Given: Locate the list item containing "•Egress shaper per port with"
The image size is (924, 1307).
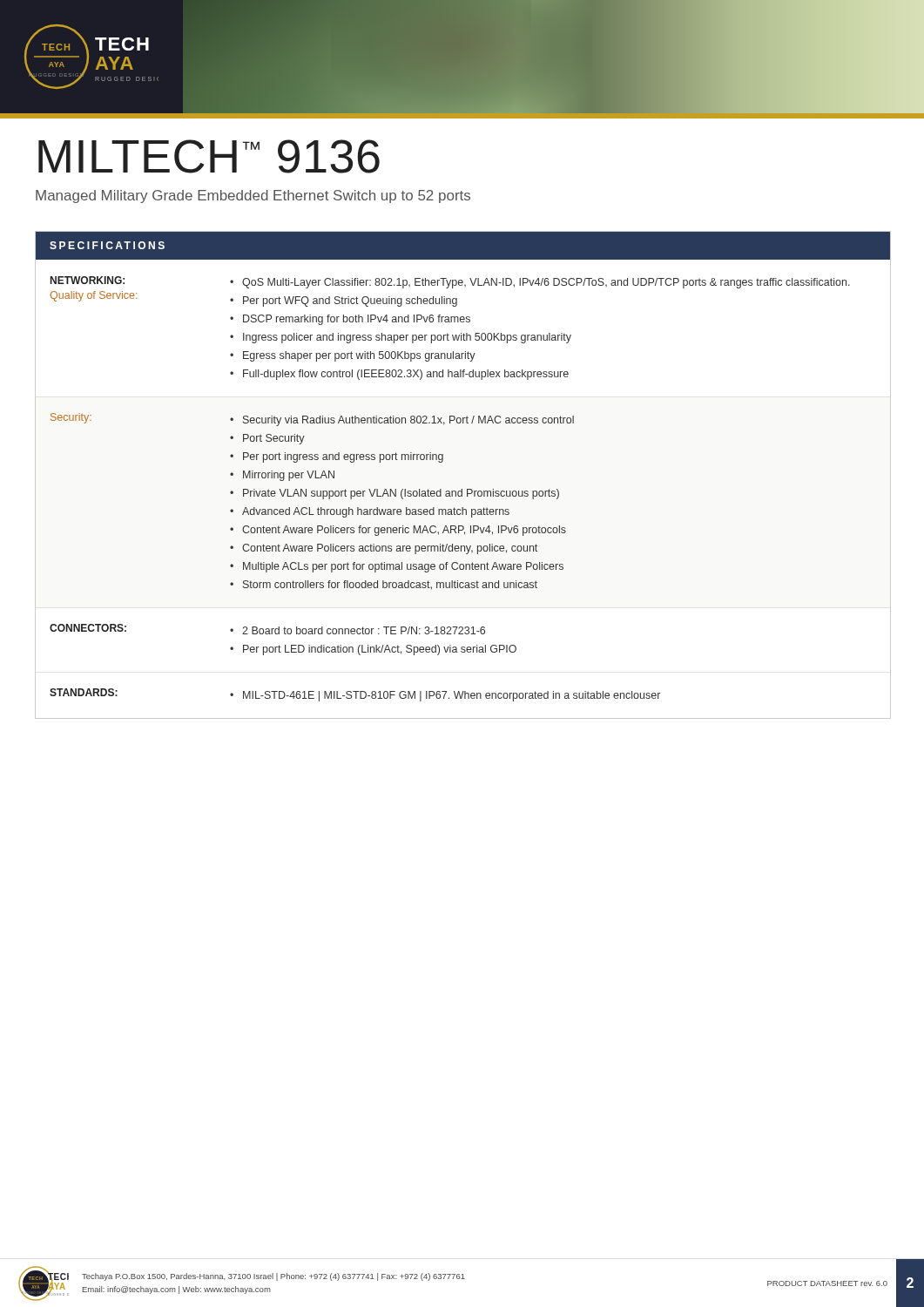Looking at the screenshot, I should [x=353, y=356].
